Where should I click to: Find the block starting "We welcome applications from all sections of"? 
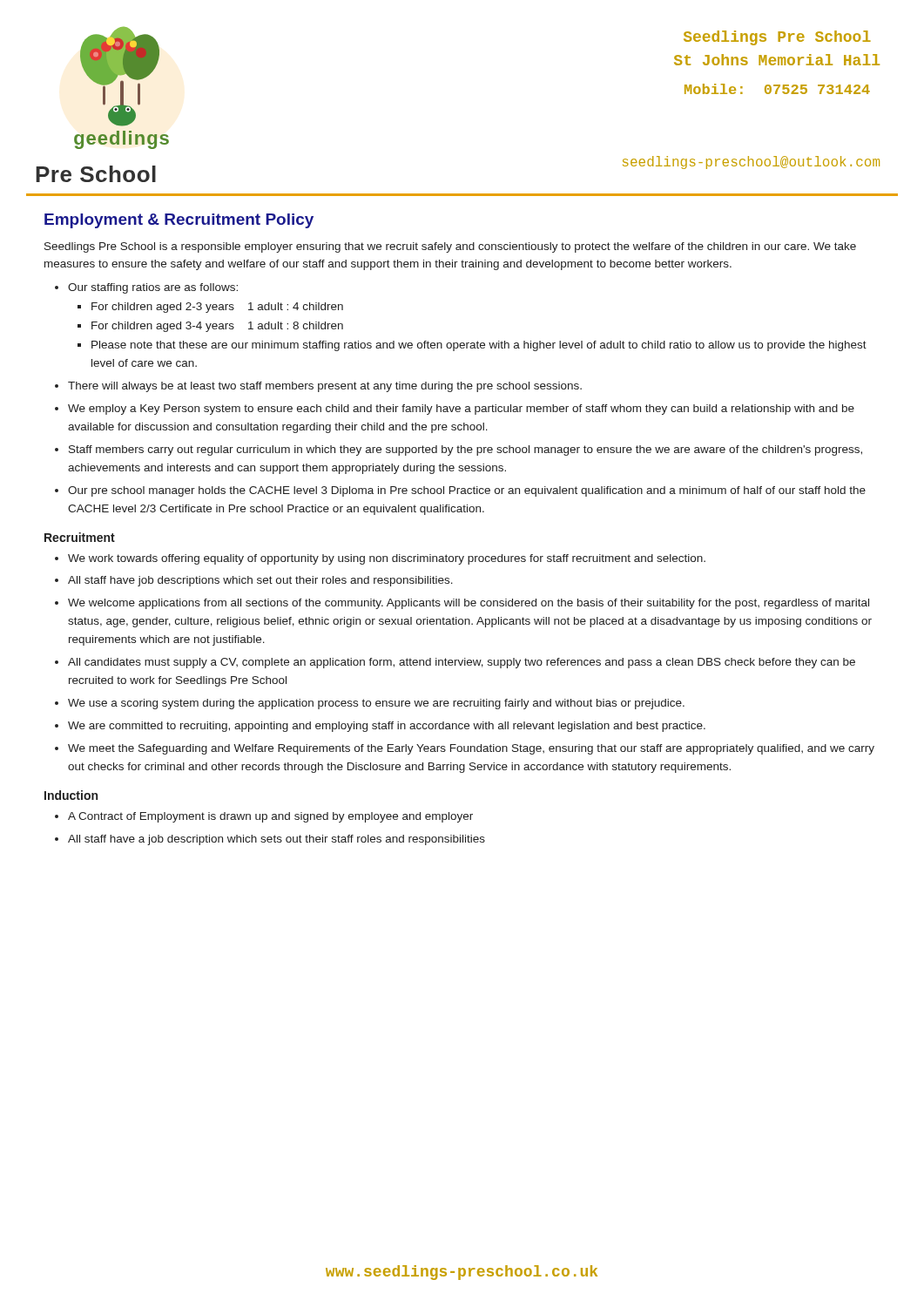pos(470,621)
